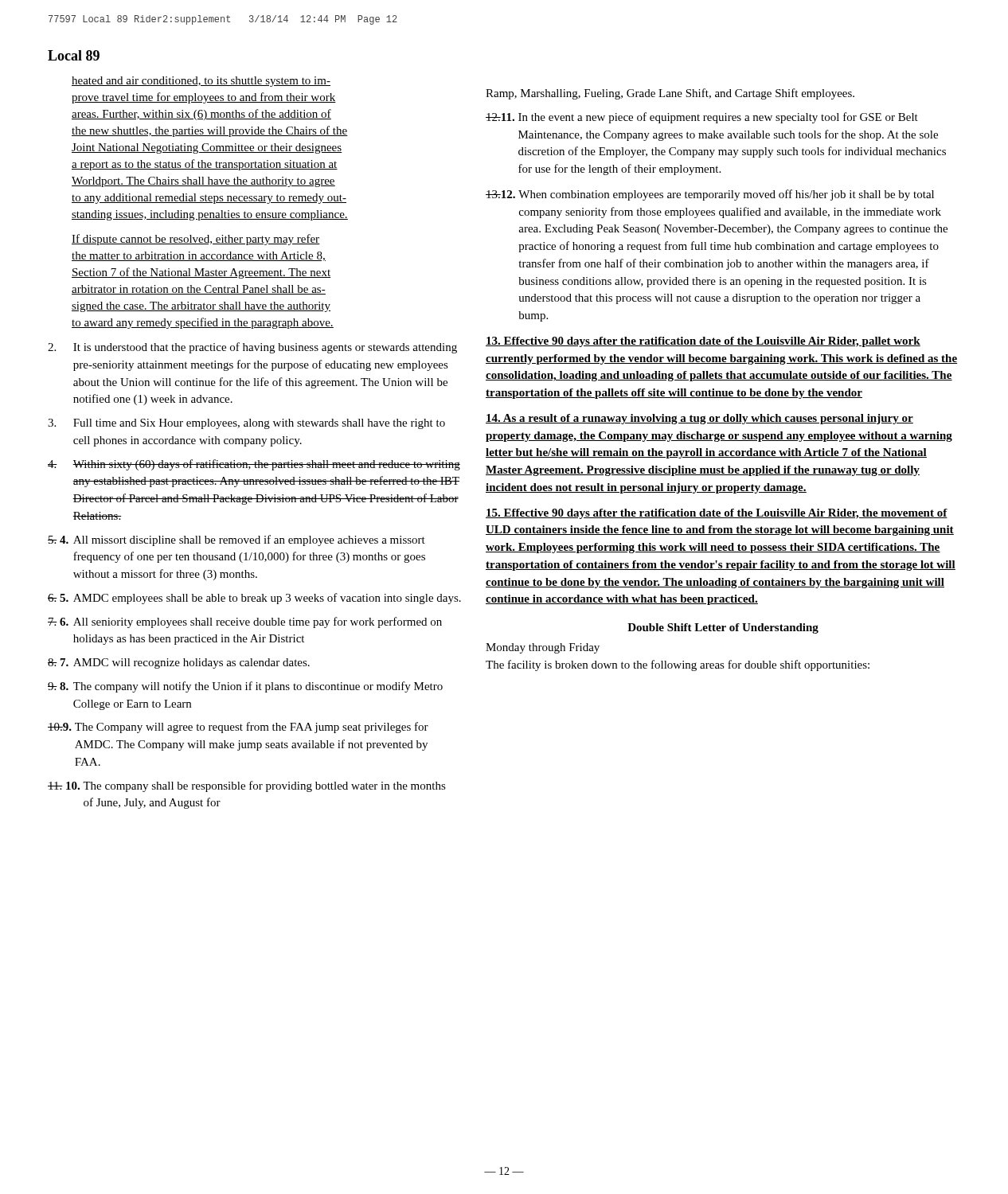Click on the text starting "Double Shift Letter of Understanding"
Screen dimensions: 1194x1008
(723, 627)
